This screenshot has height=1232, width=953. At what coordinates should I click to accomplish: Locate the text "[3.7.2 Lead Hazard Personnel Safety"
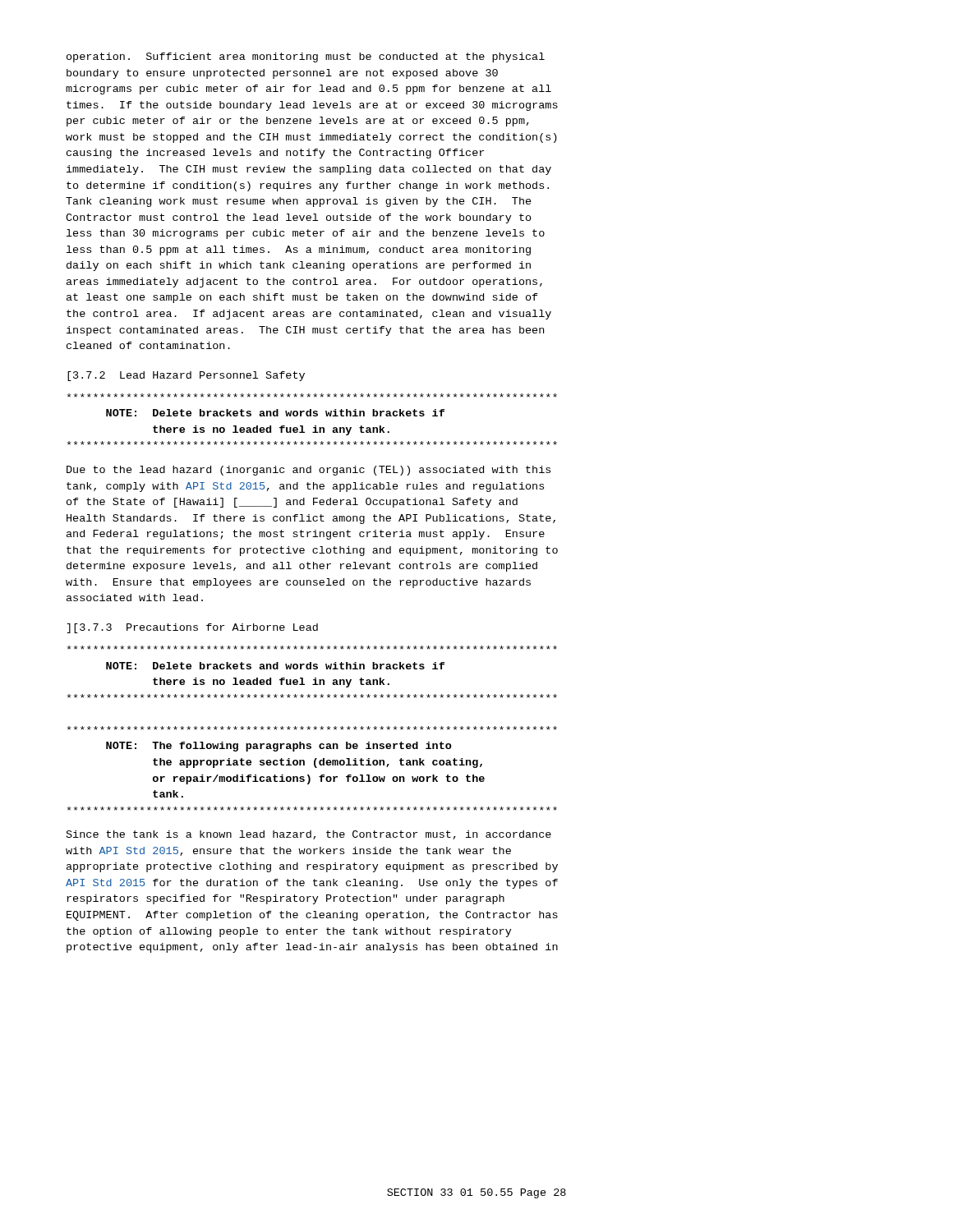click(x=186, y=376)
